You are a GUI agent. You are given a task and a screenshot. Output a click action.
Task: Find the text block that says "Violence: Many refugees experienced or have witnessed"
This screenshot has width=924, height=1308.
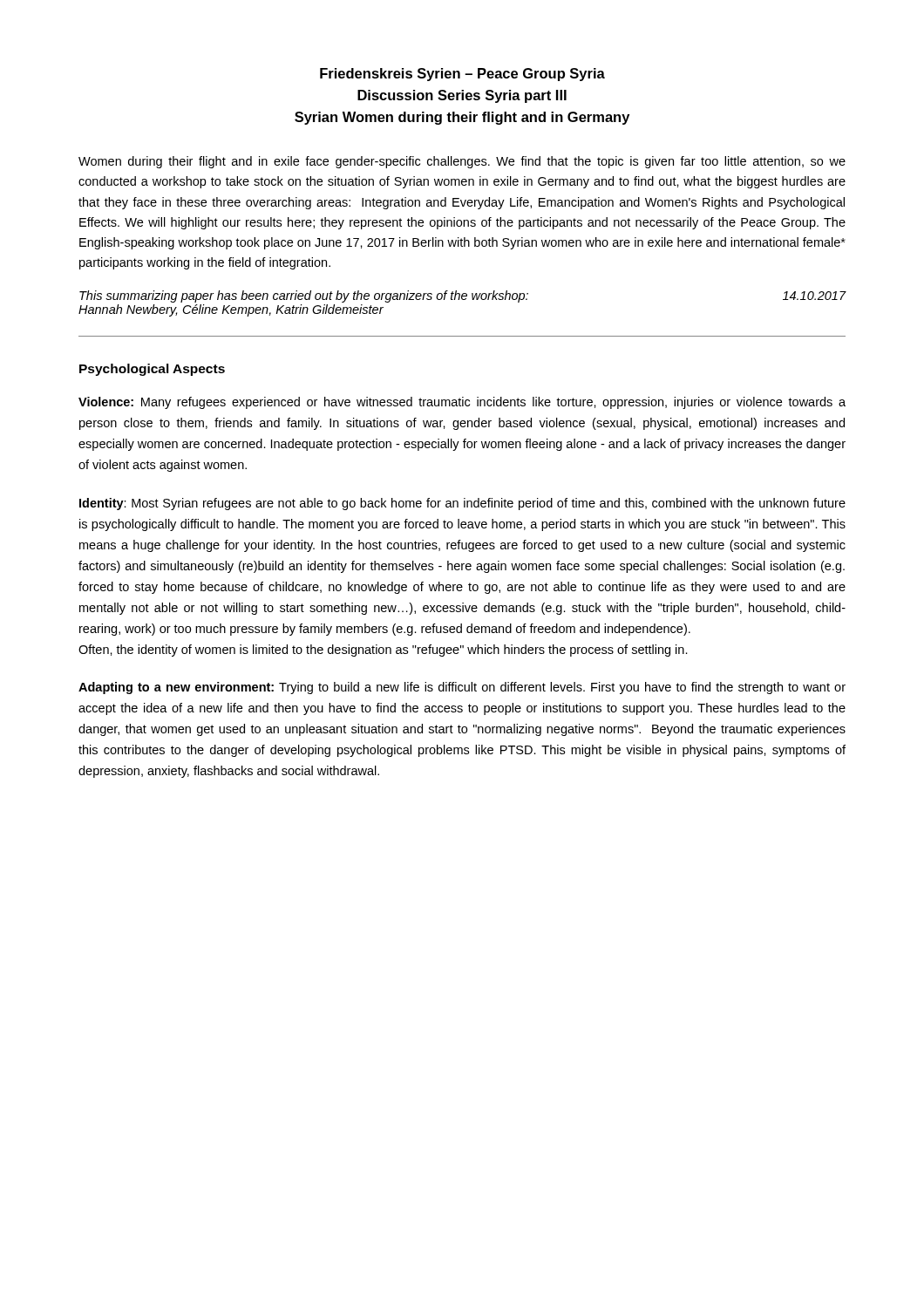click(462, 434)
